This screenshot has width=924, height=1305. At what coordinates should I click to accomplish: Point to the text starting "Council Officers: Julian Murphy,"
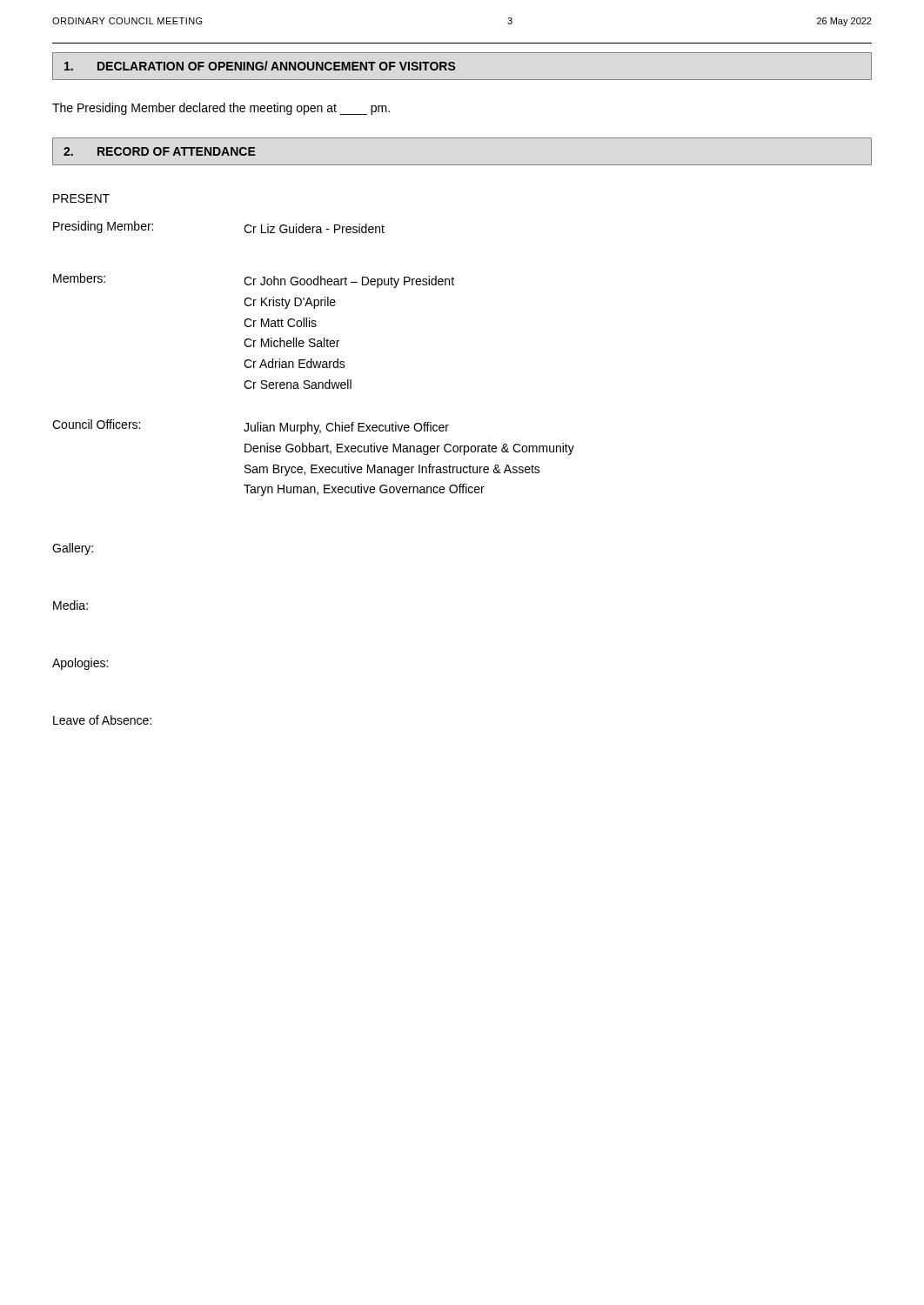pos(462,459)
